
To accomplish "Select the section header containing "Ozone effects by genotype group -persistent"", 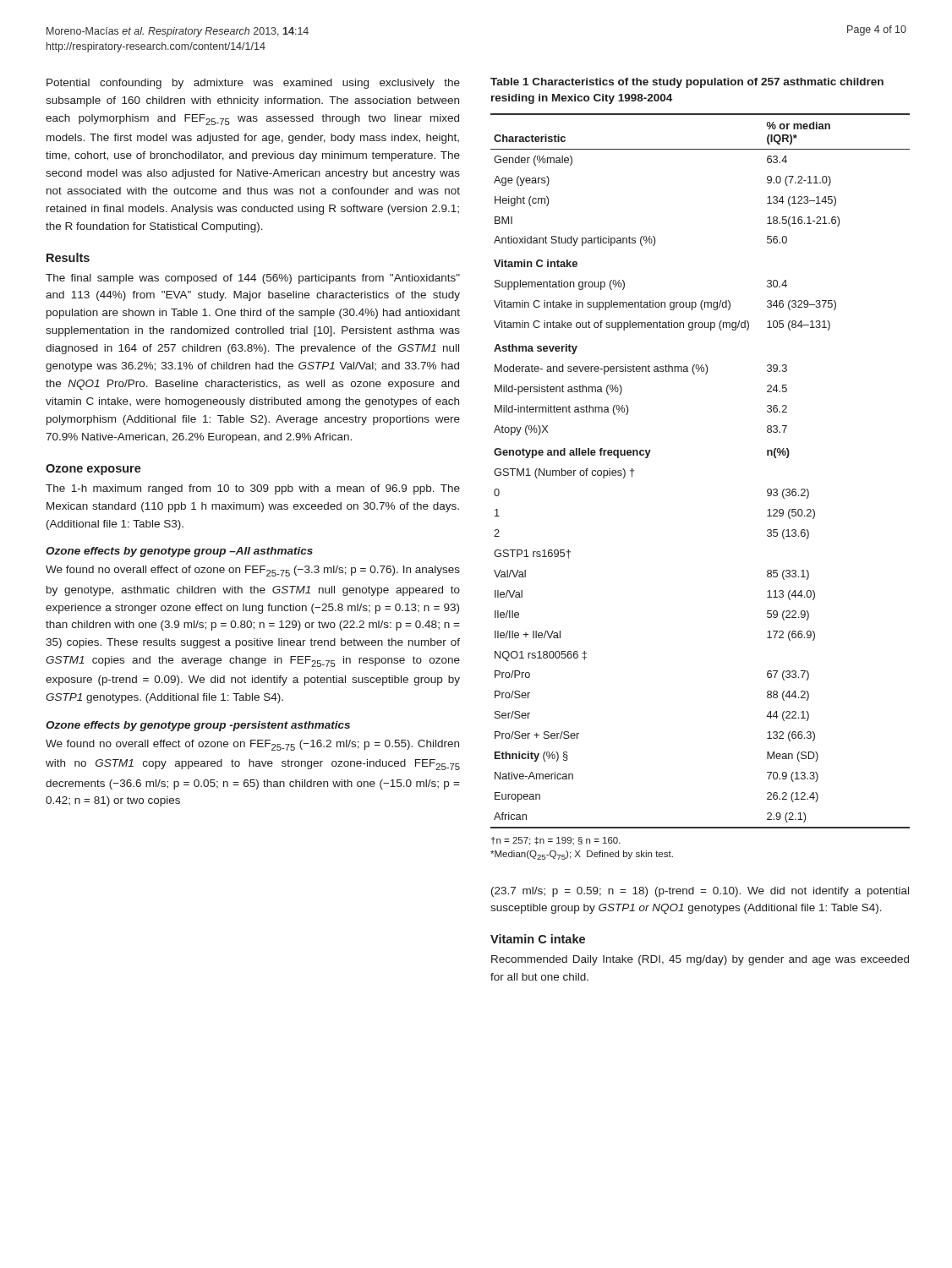I will pos(198,725).
